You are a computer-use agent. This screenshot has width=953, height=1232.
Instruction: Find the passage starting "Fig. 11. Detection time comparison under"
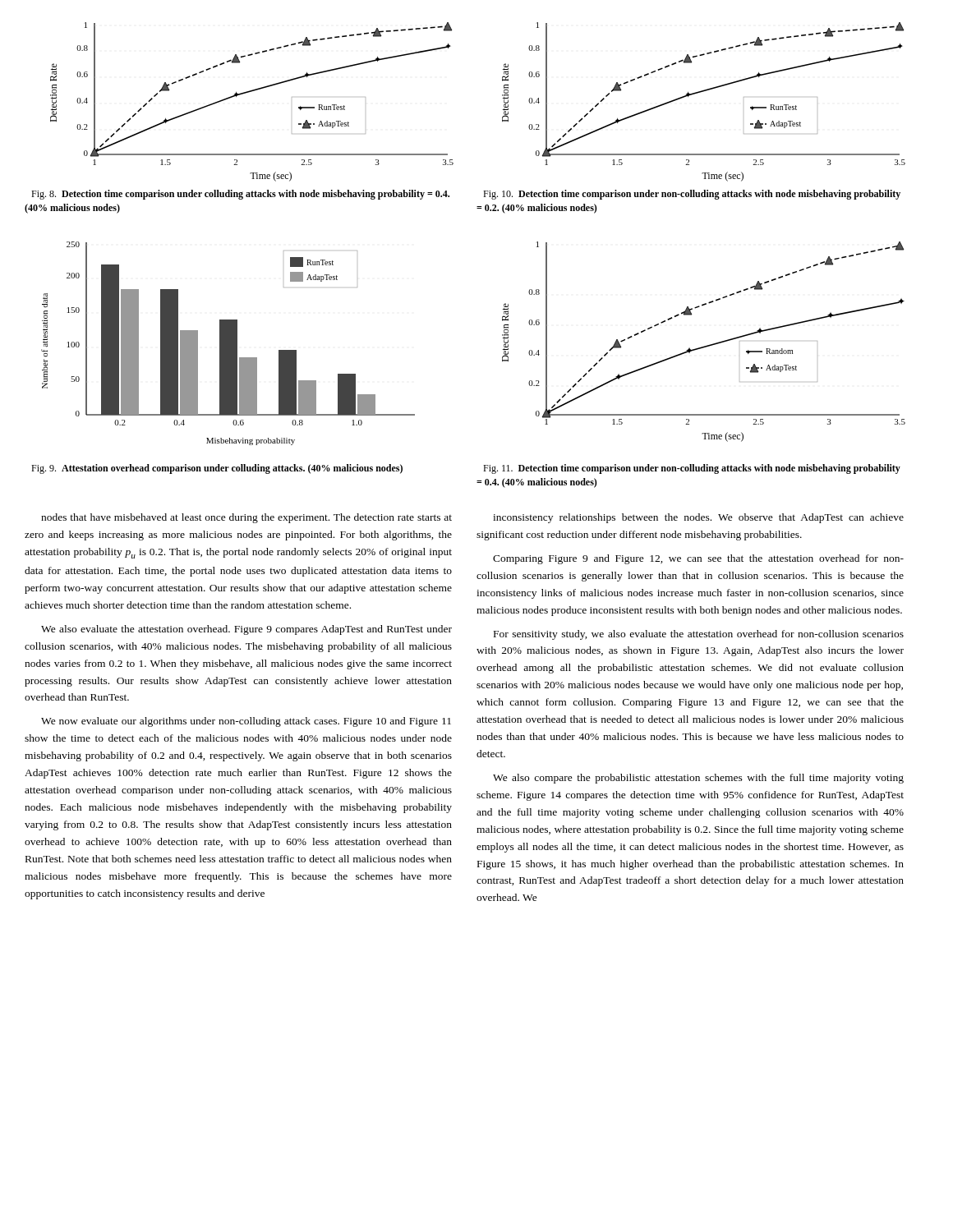click(x=688, y=475)
